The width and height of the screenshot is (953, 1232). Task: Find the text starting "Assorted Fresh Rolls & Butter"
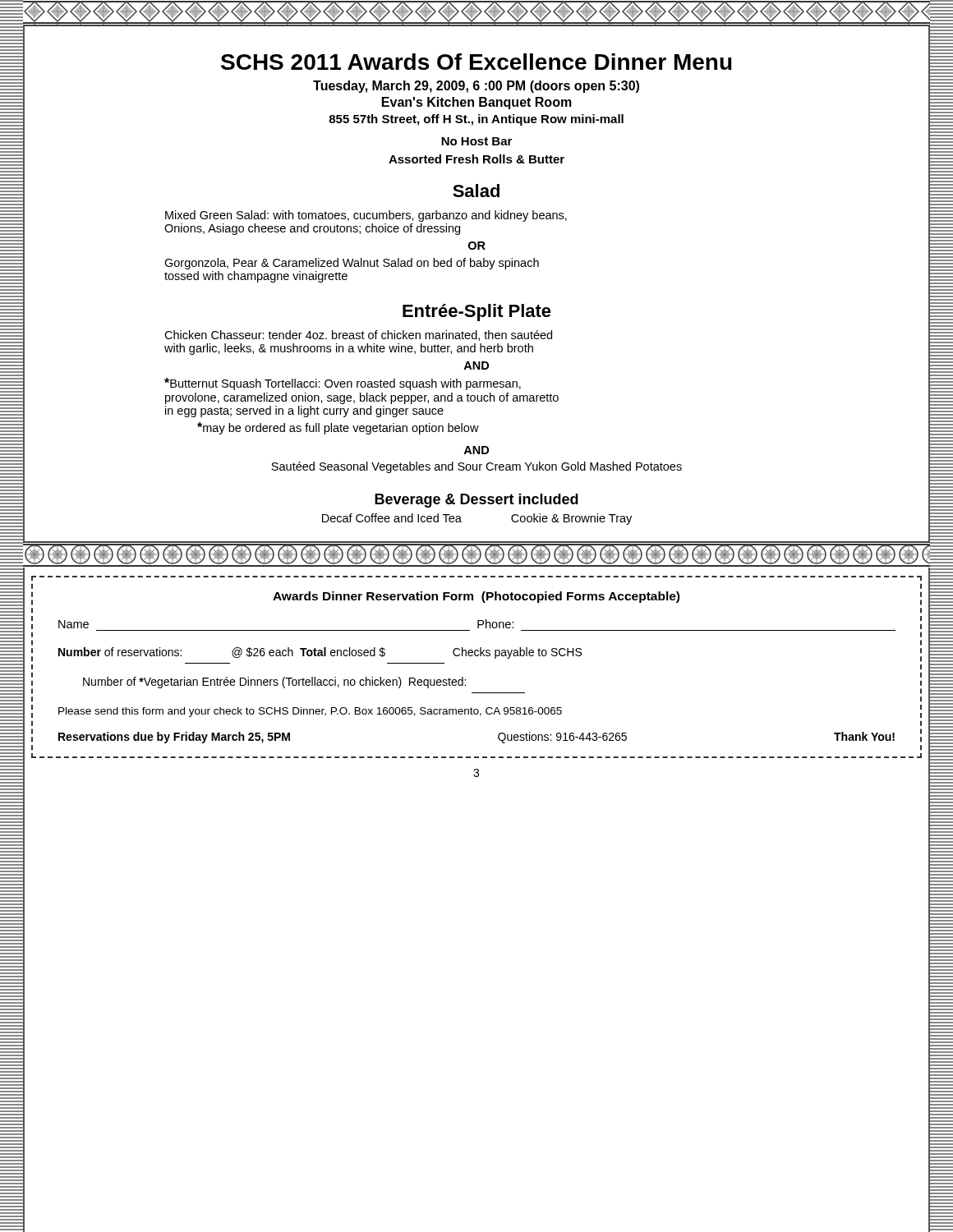pyautogui.click(x=476, y=159)
